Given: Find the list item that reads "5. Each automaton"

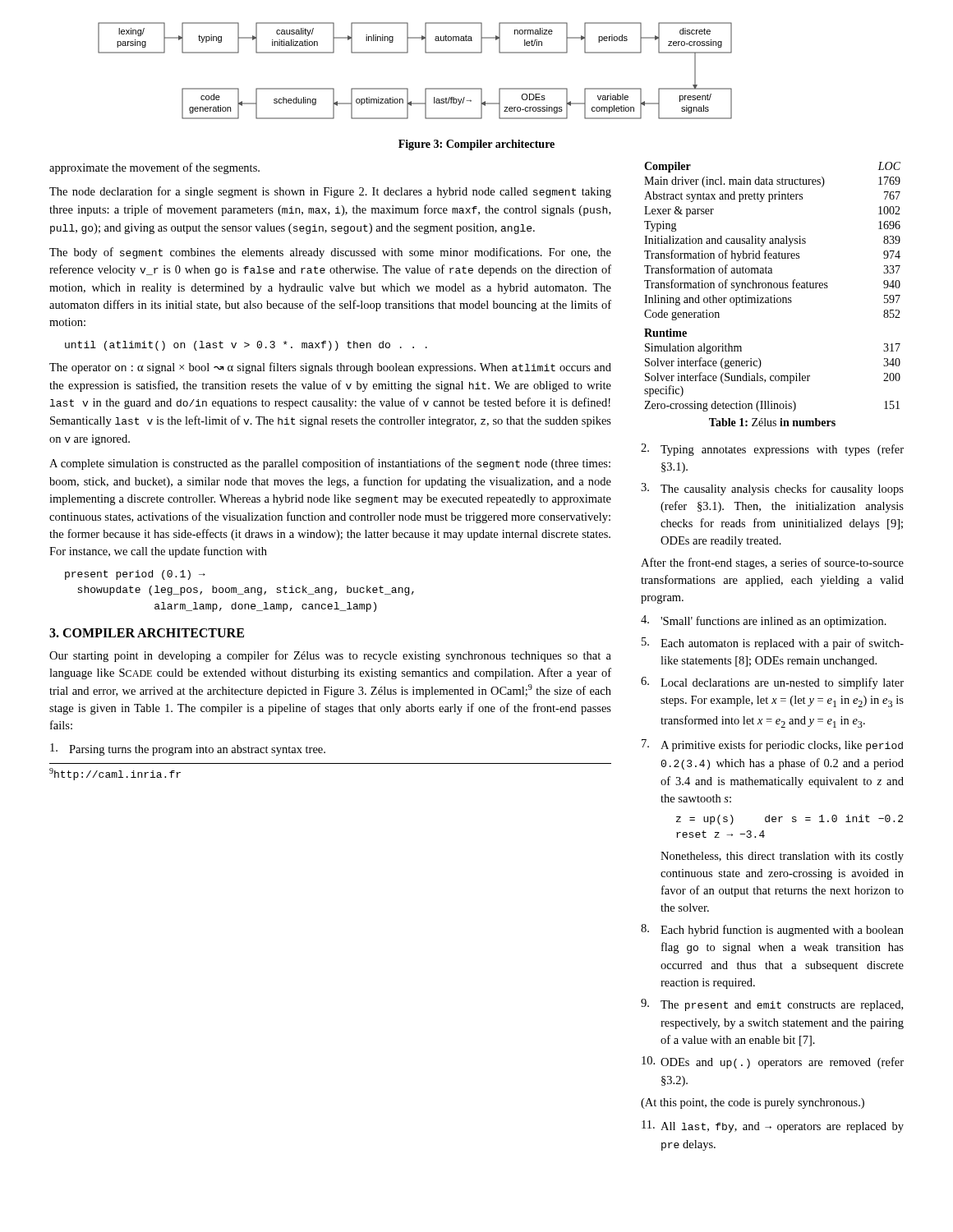Looking at the screenshot, I should click(x=772, y=652).
